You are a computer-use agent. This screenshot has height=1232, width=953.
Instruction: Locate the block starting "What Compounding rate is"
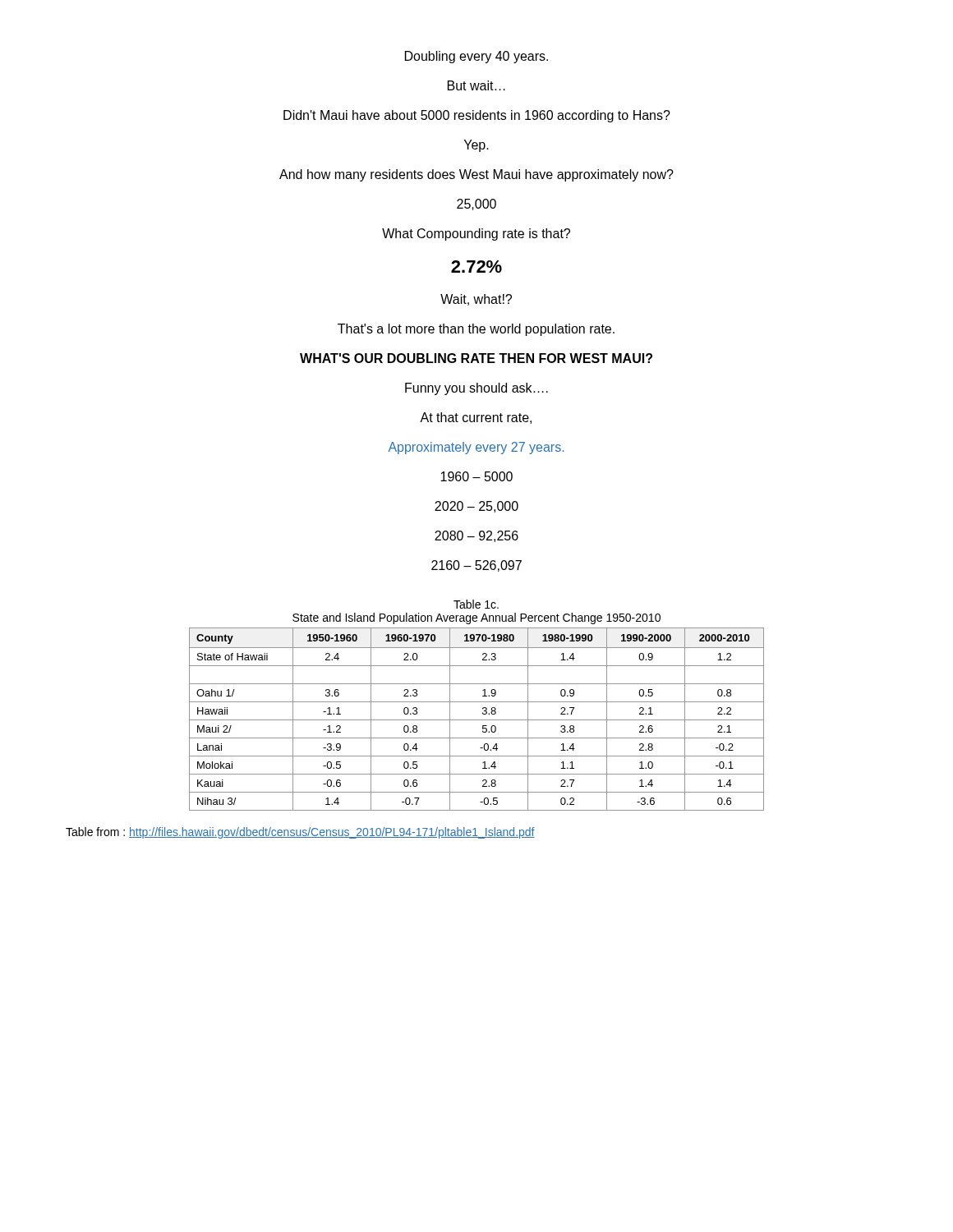[x=476, y=234]
